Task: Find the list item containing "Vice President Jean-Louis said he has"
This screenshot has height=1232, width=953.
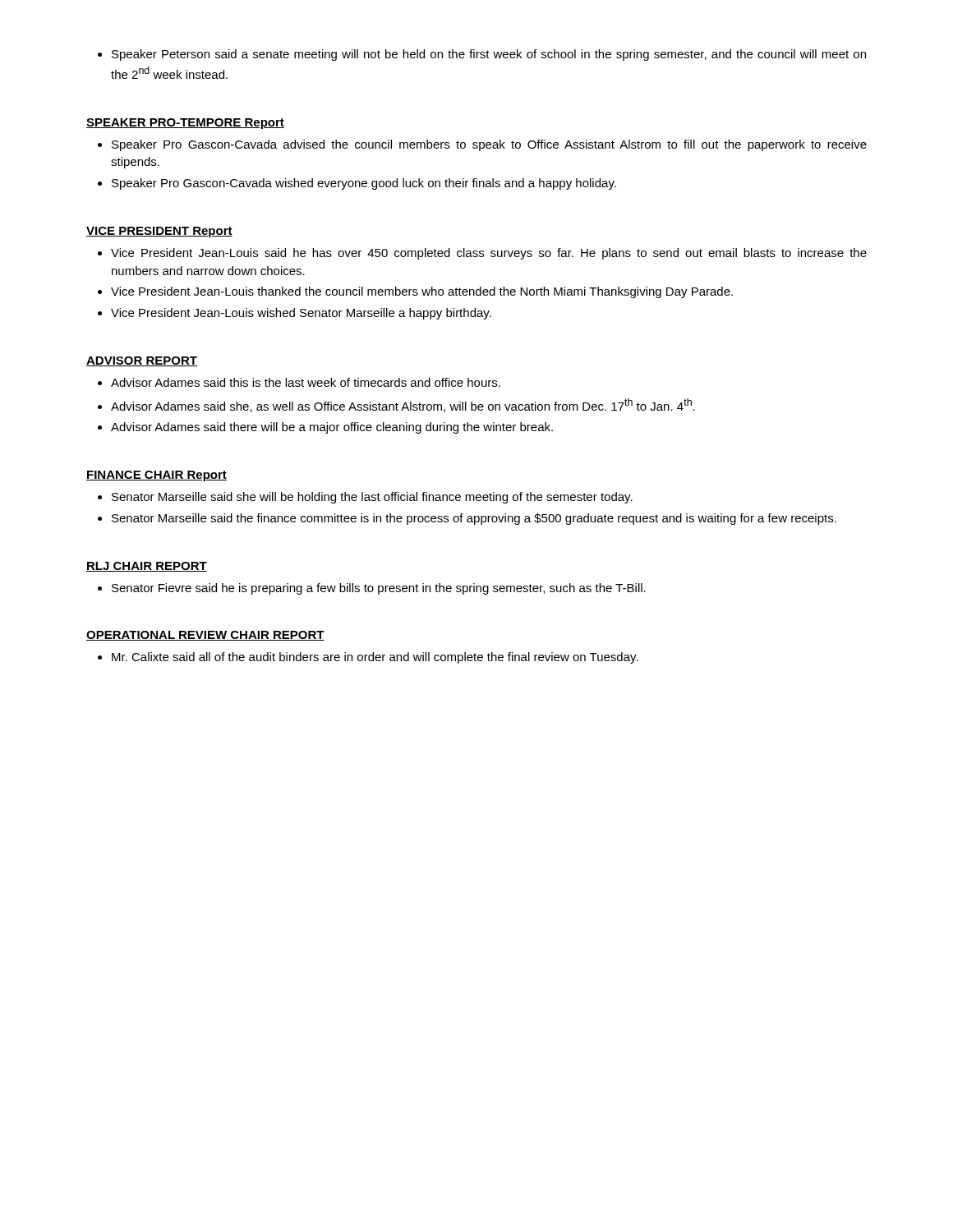Action: pyautogui.click(x=489, y=261)
